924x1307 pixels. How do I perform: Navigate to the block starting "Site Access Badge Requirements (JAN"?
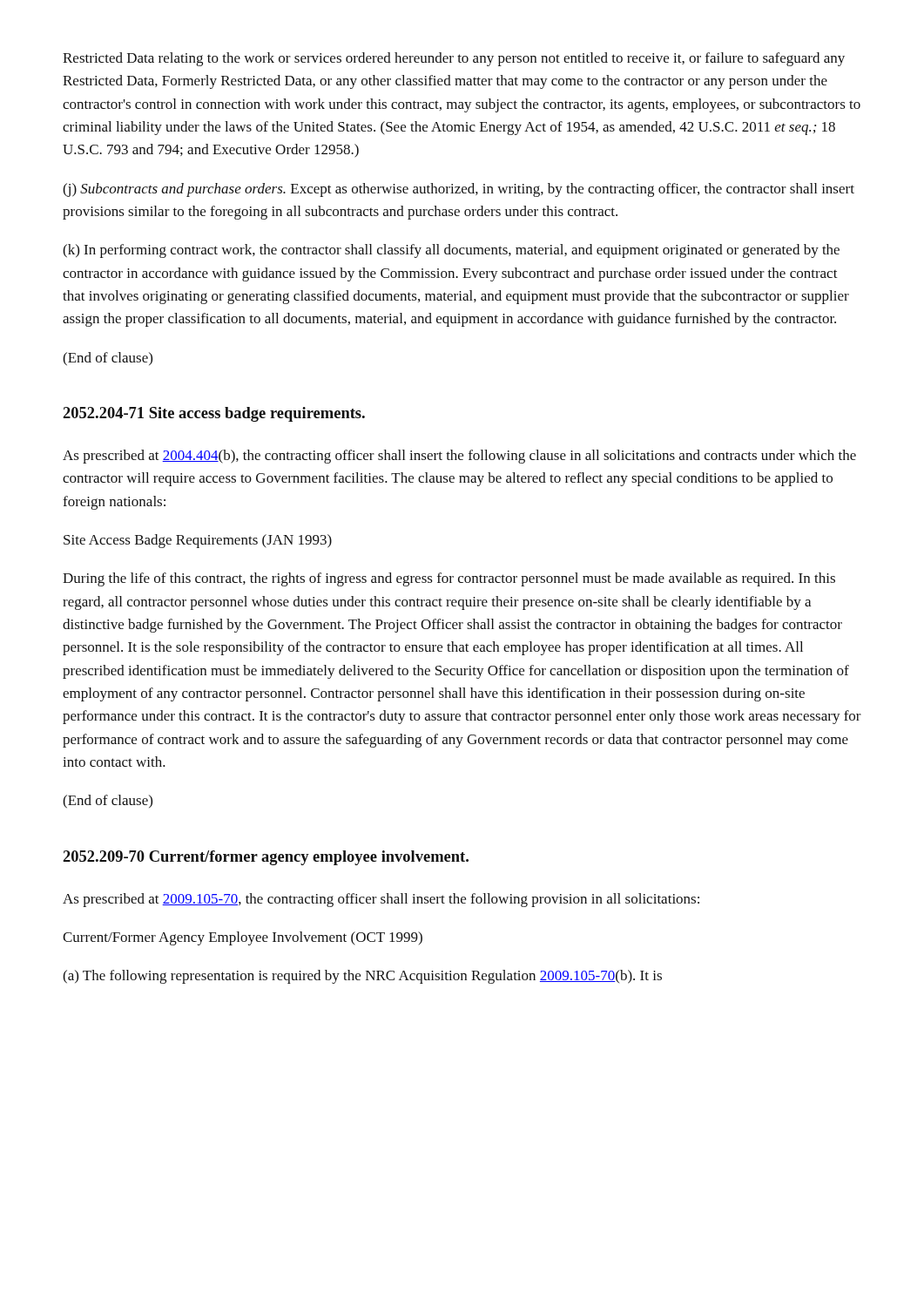(197, 540)
